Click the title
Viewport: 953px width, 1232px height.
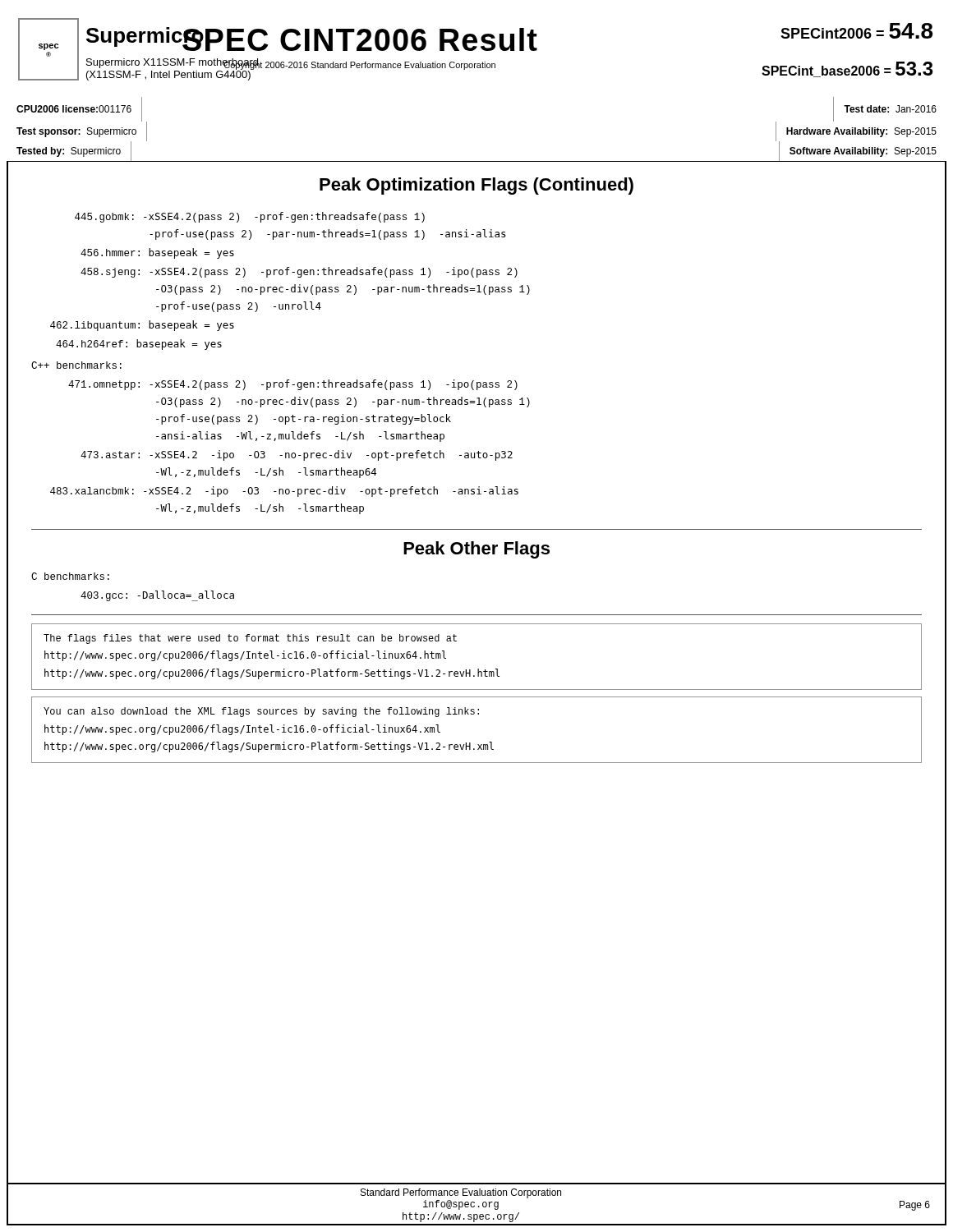coord(360,40)
